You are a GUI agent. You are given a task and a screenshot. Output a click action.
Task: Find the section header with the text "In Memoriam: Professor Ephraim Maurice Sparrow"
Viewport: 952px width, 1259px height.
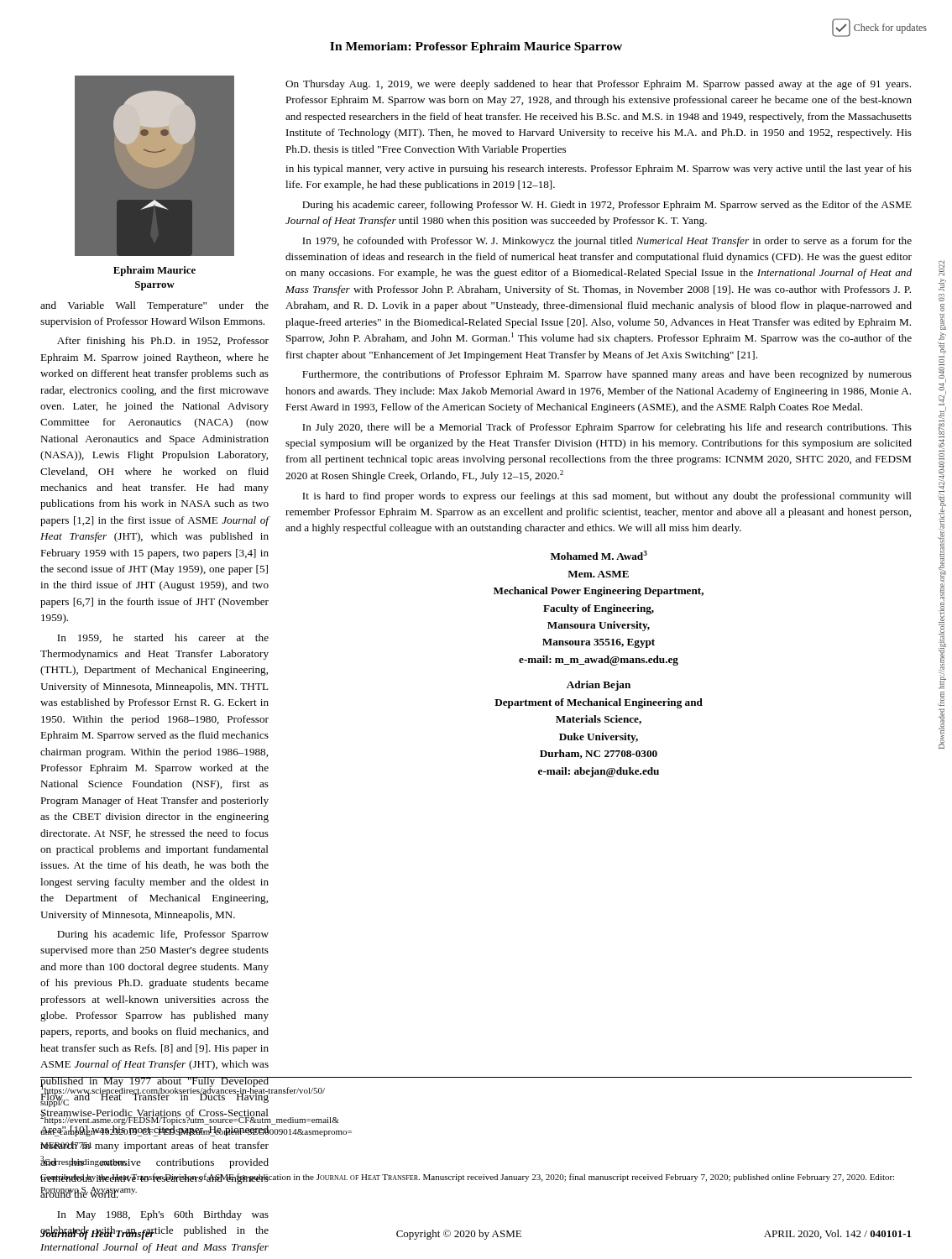click(476, 46)
